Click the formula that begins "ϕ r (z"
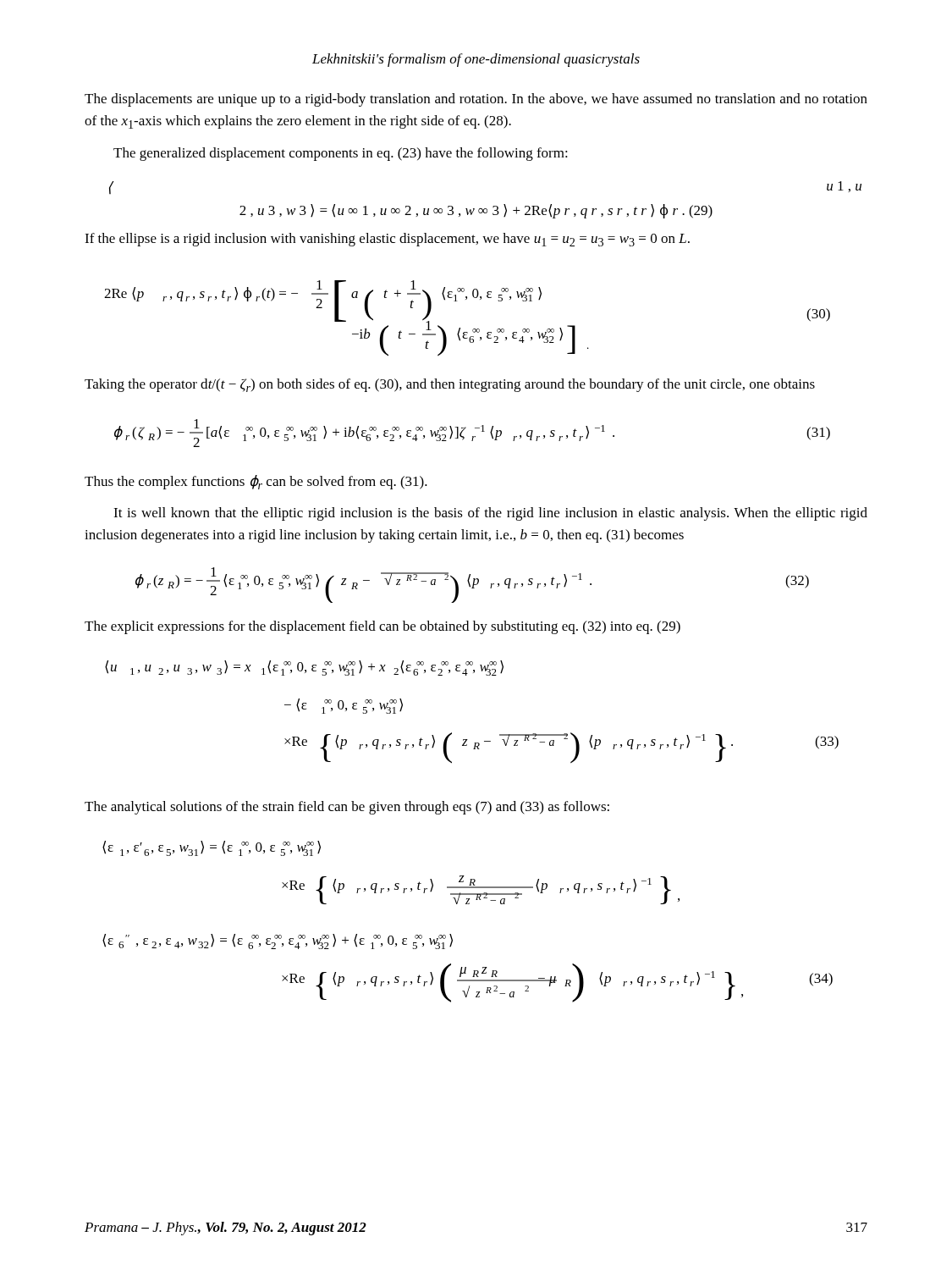Screen dimensions: 1270x952 click(x=476, y=580)
